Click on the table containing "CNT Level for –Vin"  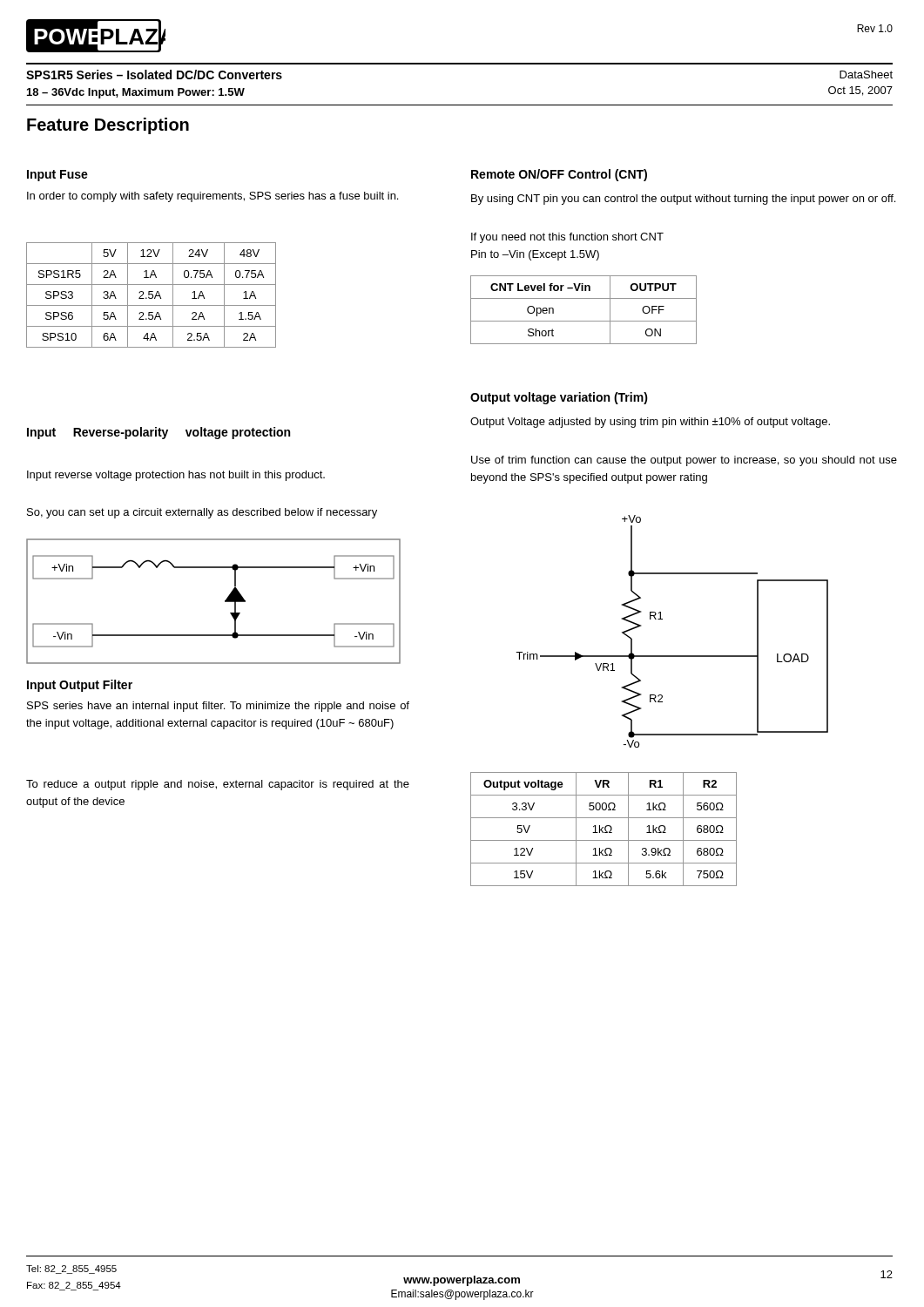coord(583,305)
